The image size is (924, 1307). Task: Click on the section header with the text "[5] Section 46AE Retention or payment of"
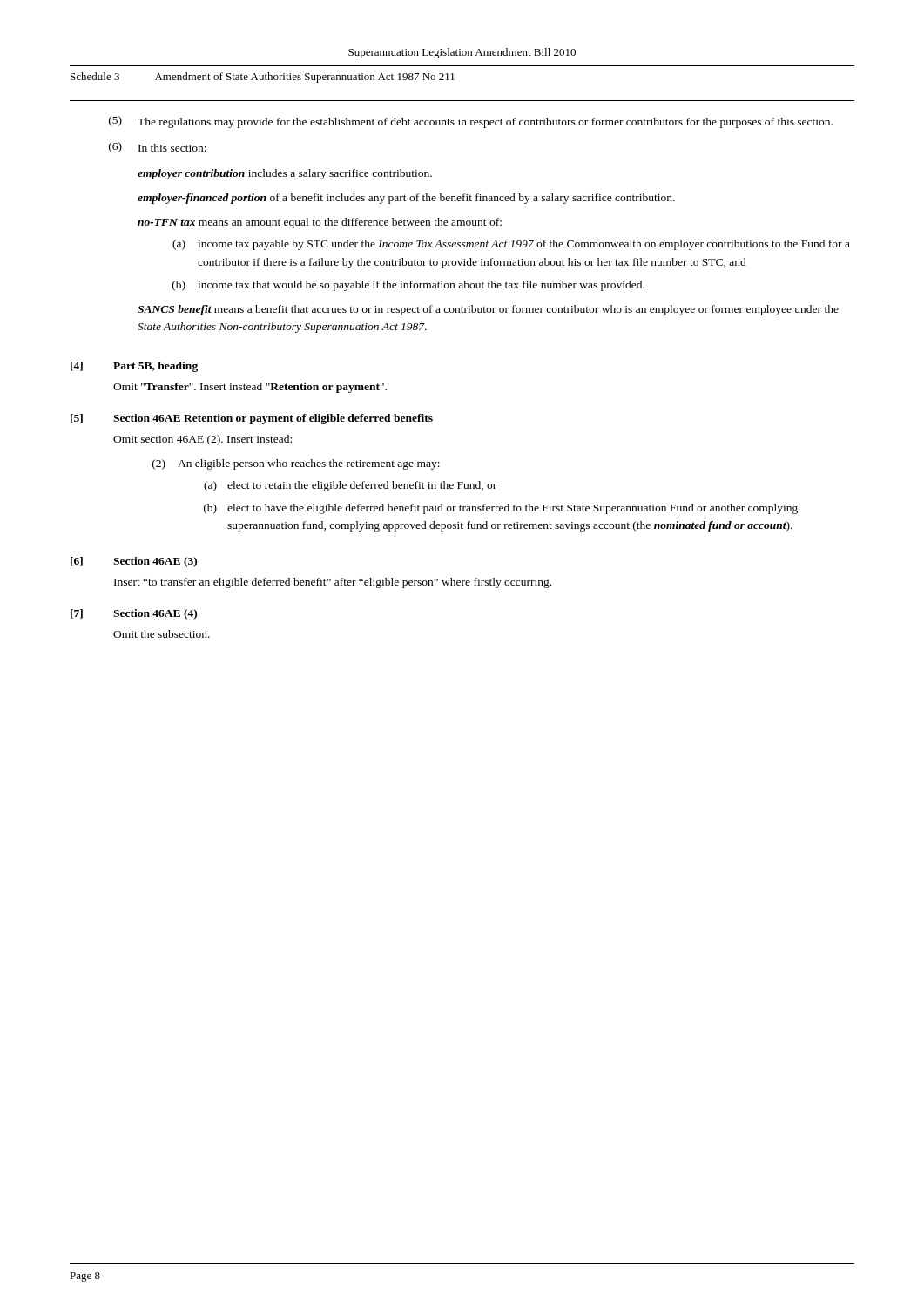click(462, 475)
